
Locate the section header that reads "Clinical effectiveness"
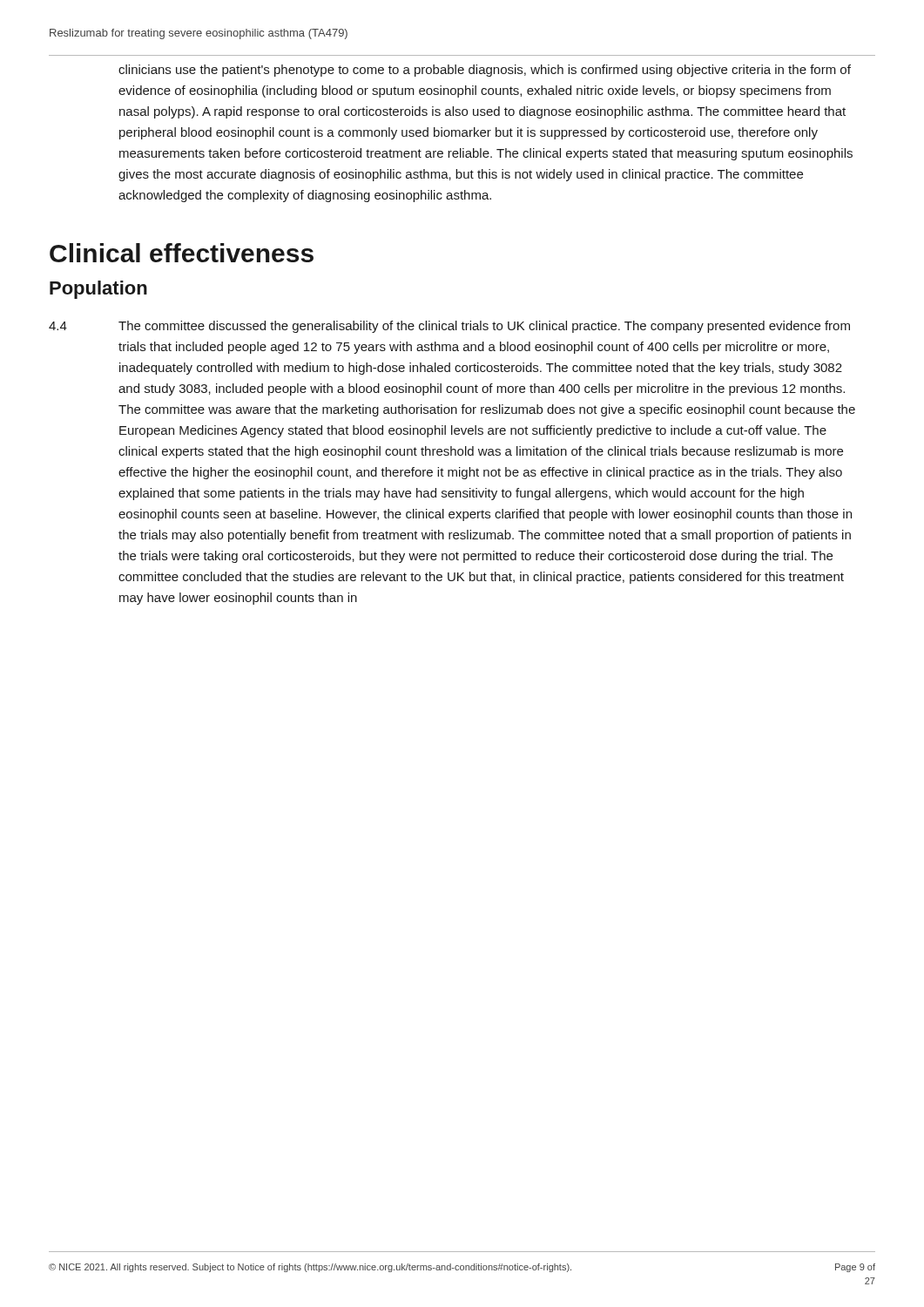(182, 253)
